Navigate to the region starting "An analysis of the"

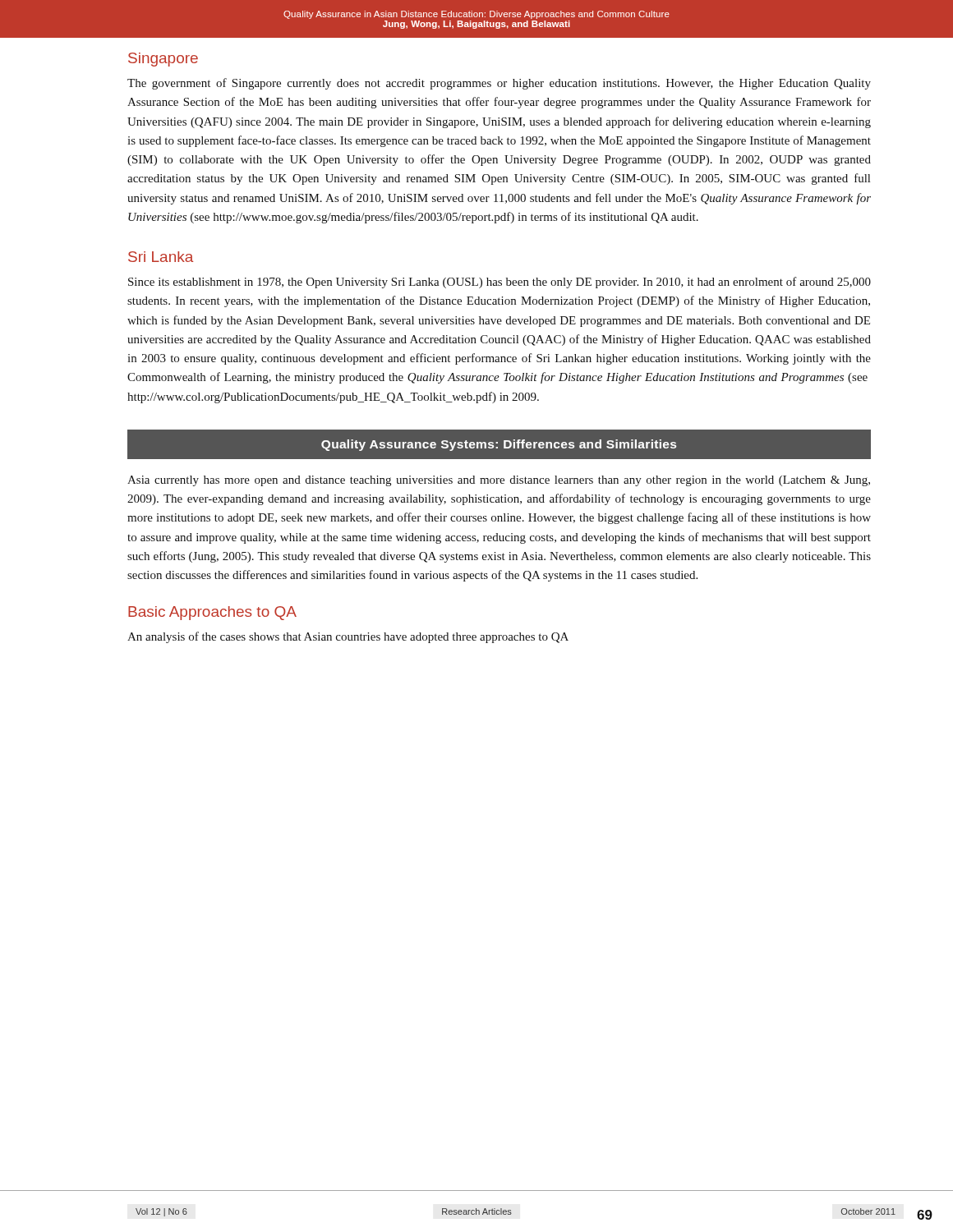pos(348,637)
